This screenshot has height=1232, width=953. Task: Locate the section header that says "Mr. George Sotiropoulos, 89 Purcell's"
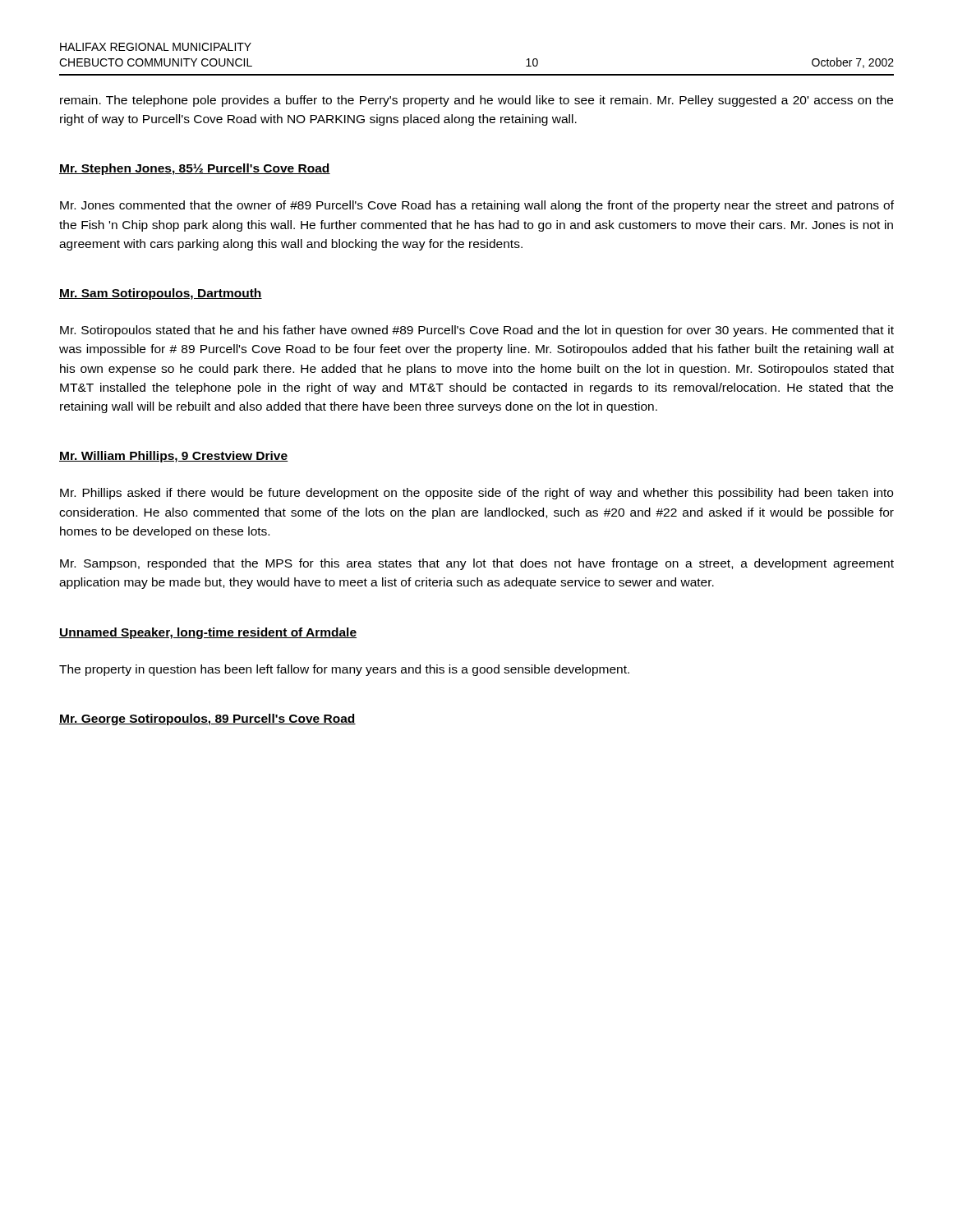207,719
